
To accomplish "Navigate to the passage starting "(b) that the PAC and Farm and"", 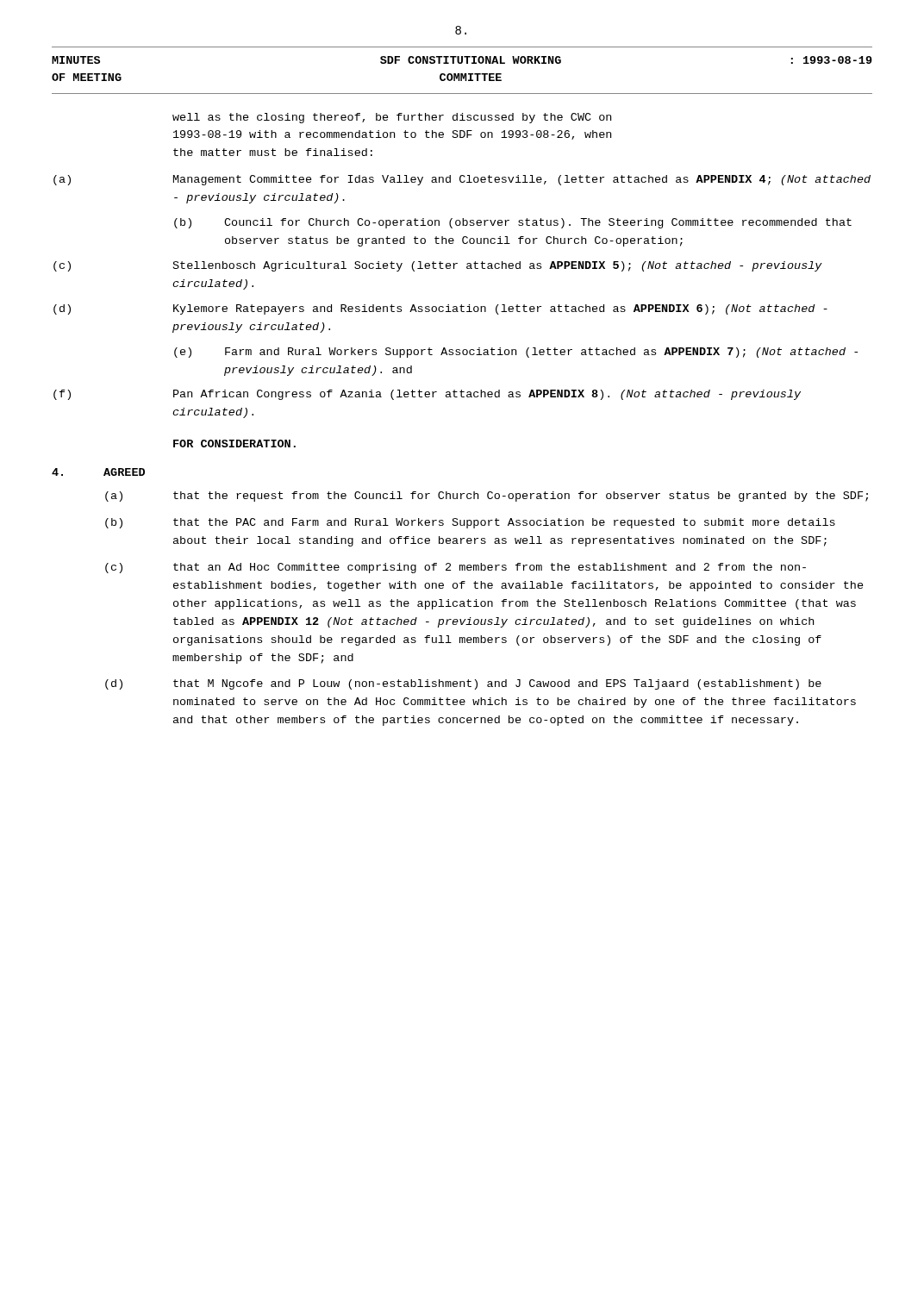I will coord(488,533).
